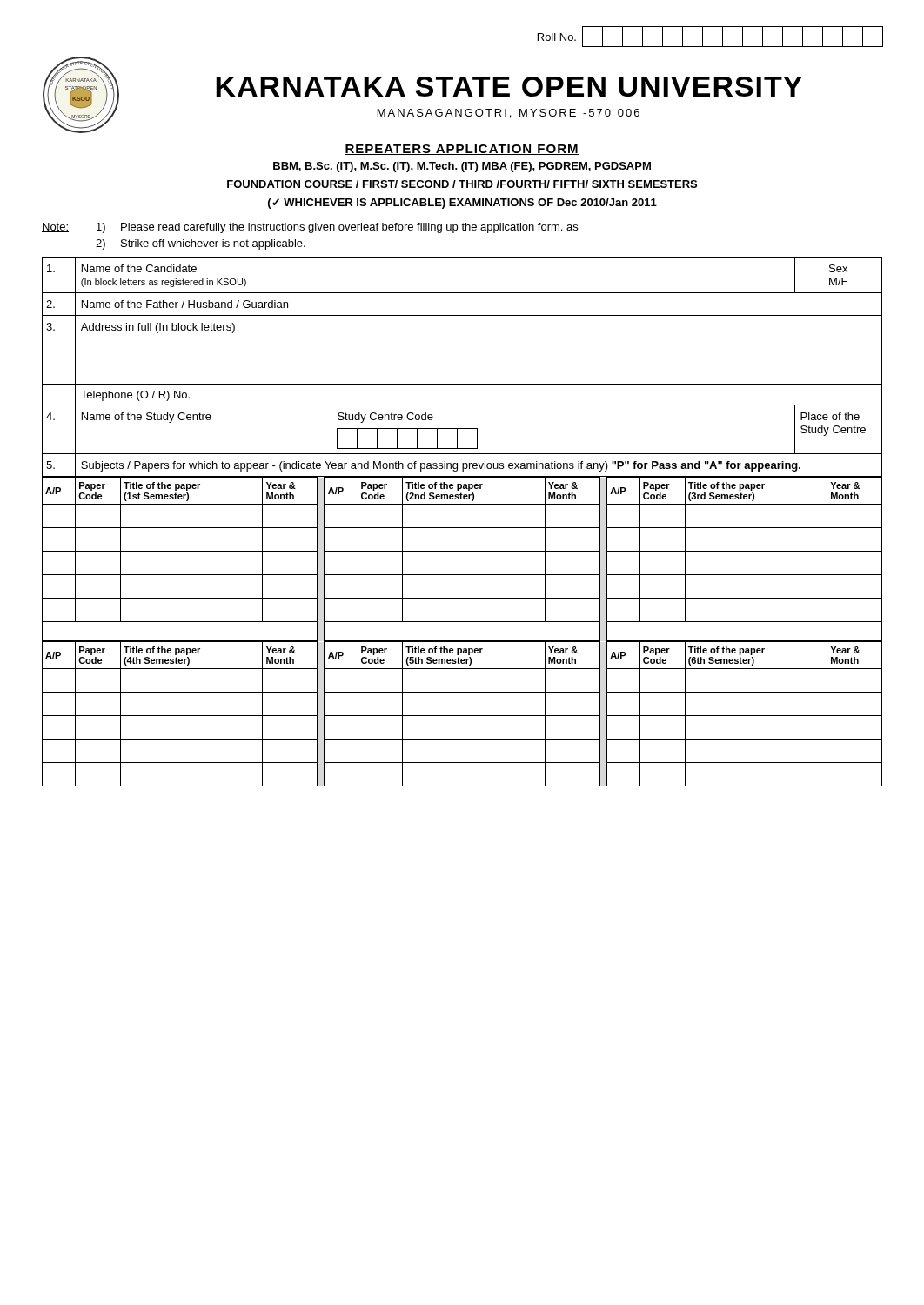Point to the block beginning "Note: 1) Please read carefully"

[x=462, y=227]
